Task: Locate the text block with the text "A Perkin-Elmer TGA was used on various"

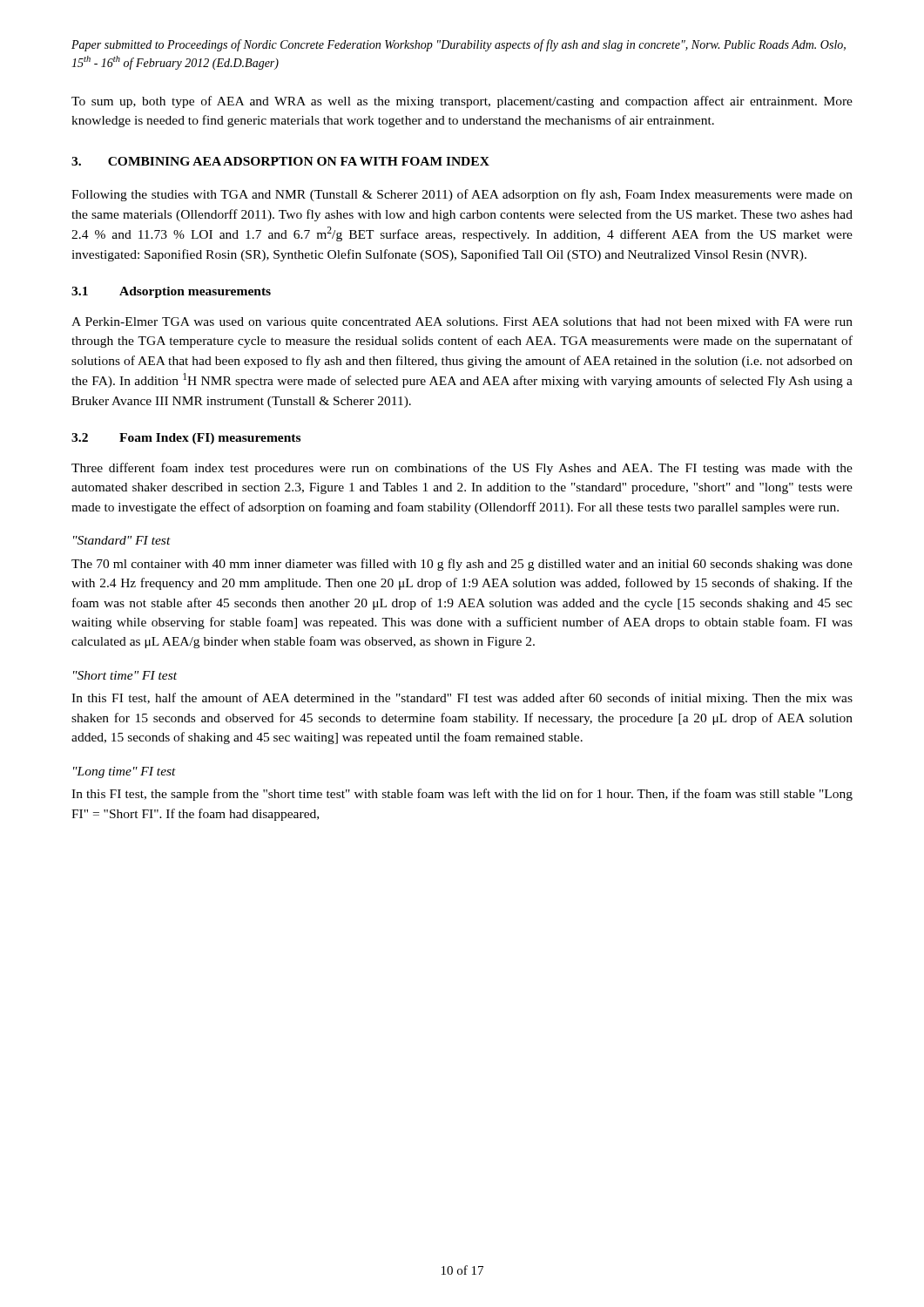Action: tap(462, 361)
